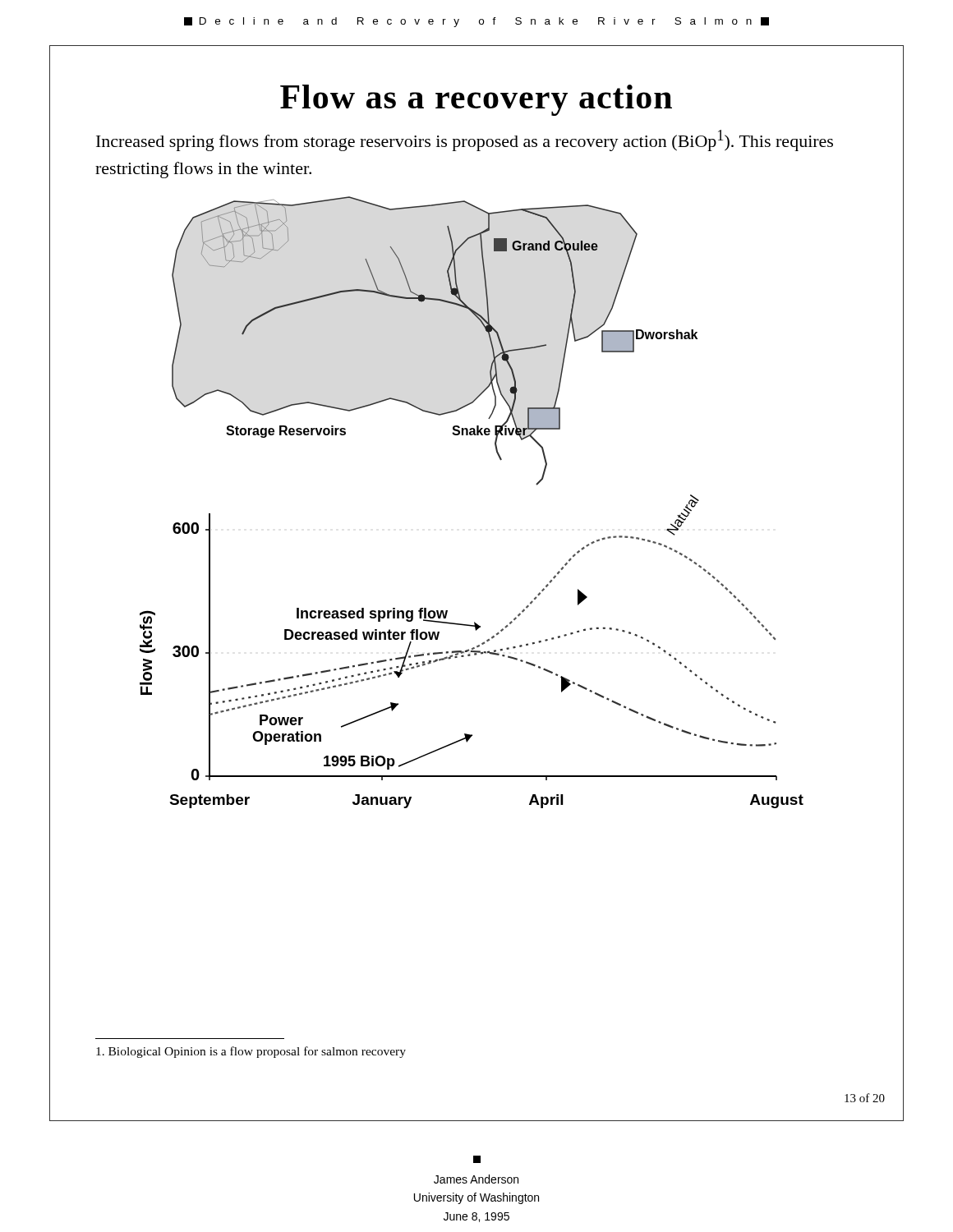
Task: Click on the text block with the text "Increased spring flows from storage reservoirs is"
Action: coord(465,153)
